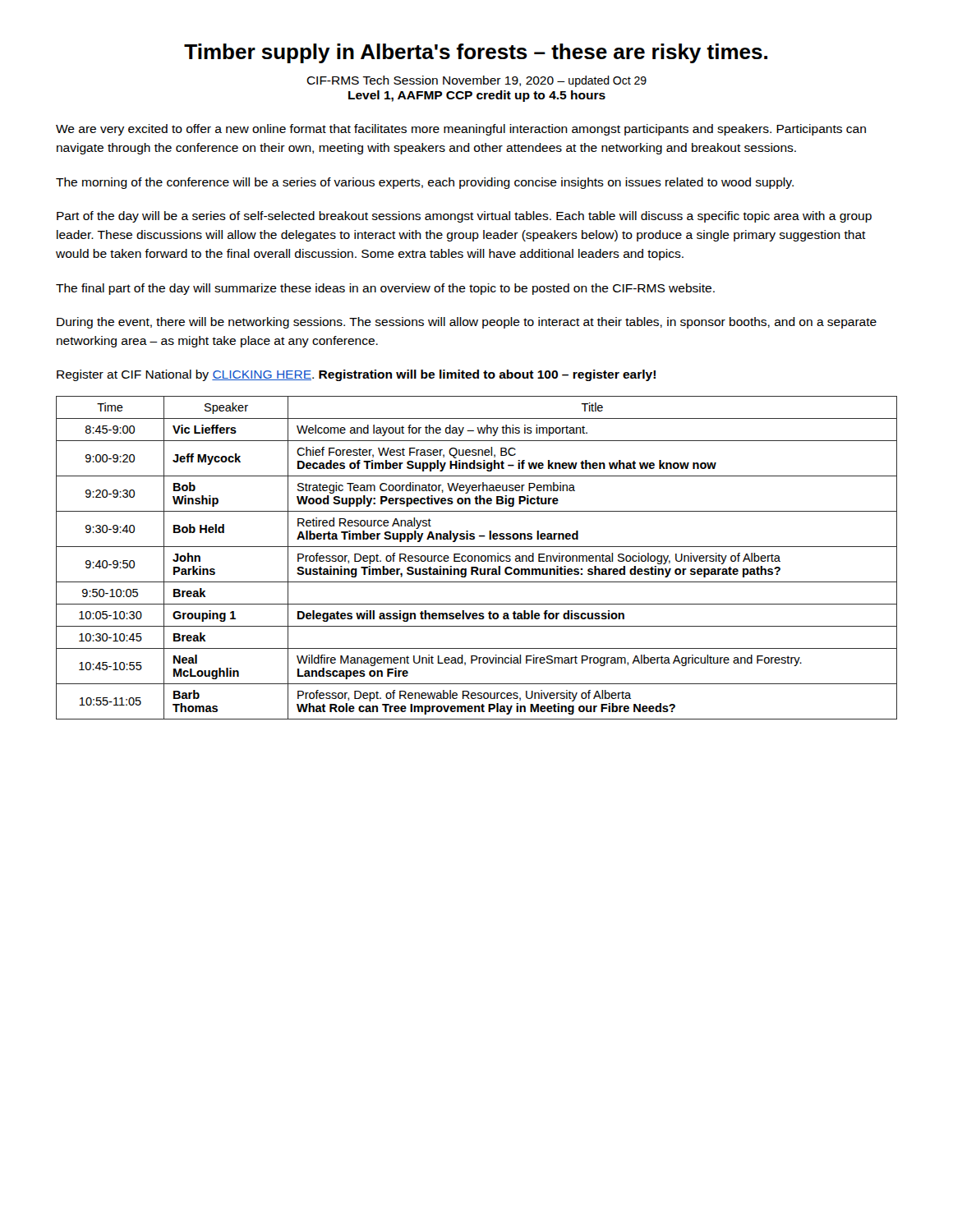The image size is (953, 1232).
Task: Find the text block containing "The final part of the day will"
Action: pyautogui.click(x=386, y=287)
